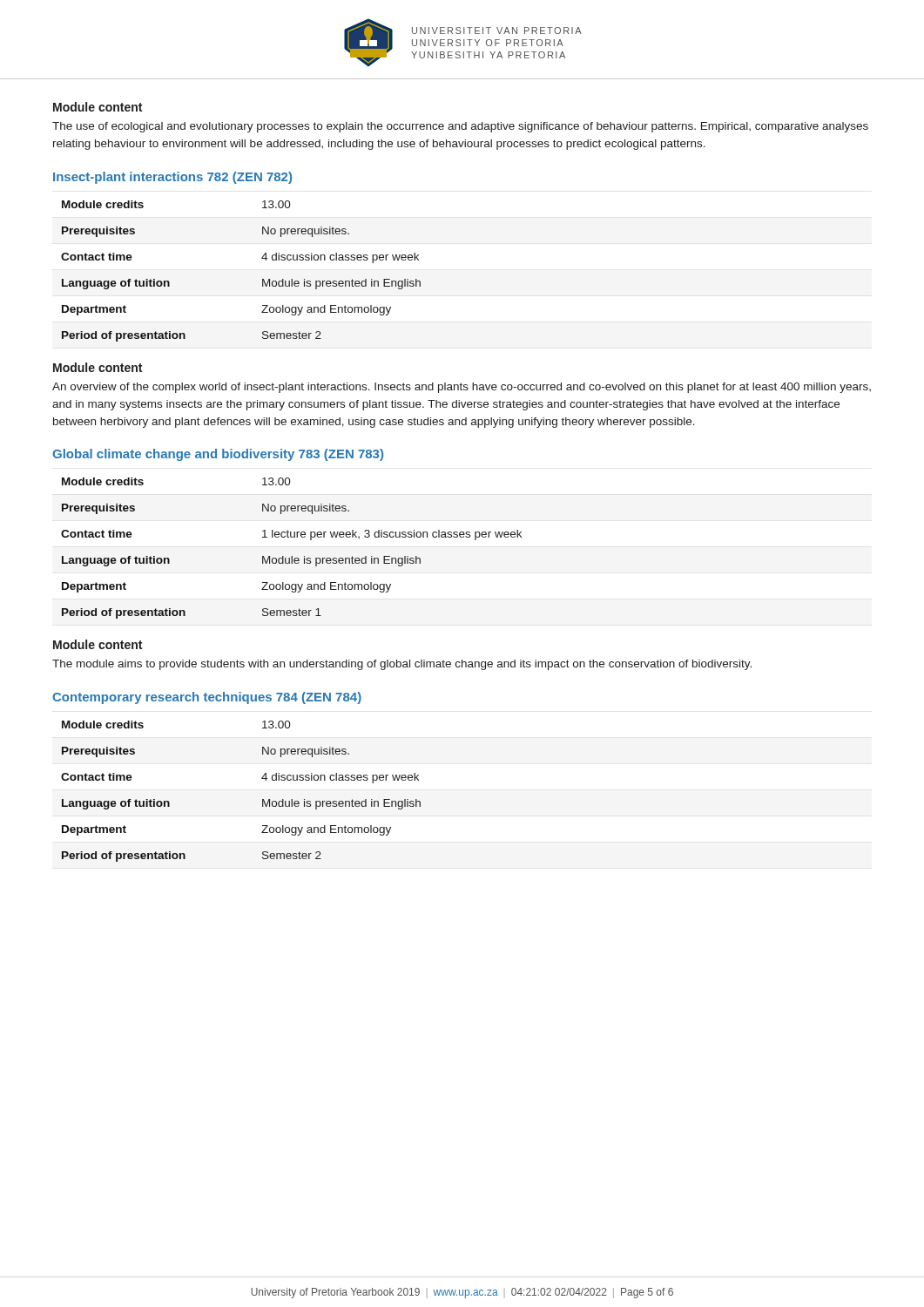Find the section header containing "Insect-plant interactions 782 (ZEN 782)"
The image size is (924, 1307).
tap(172, 176)
